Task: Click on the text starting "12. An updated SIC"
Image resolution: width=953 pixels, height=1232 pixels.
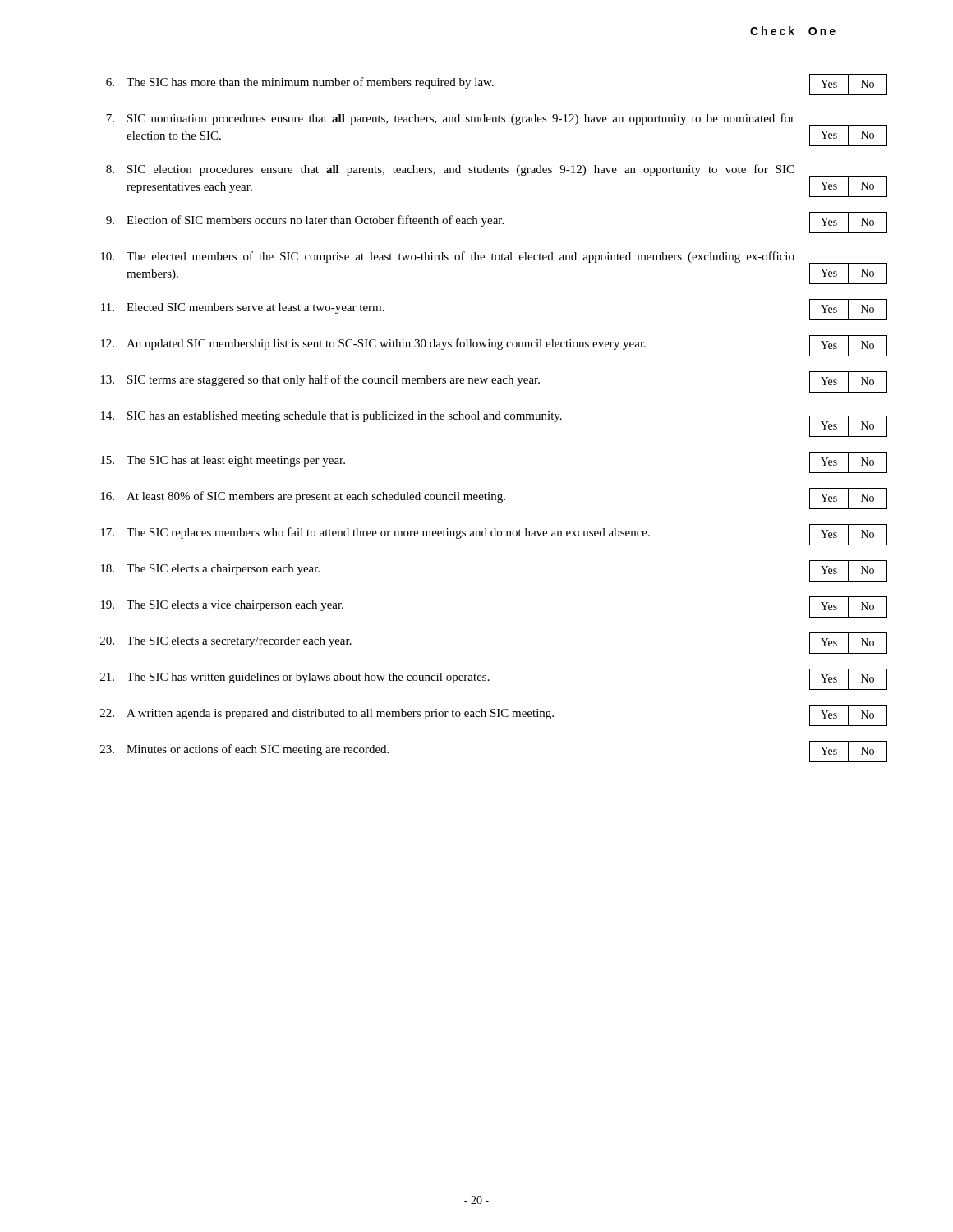Action: 481,346
